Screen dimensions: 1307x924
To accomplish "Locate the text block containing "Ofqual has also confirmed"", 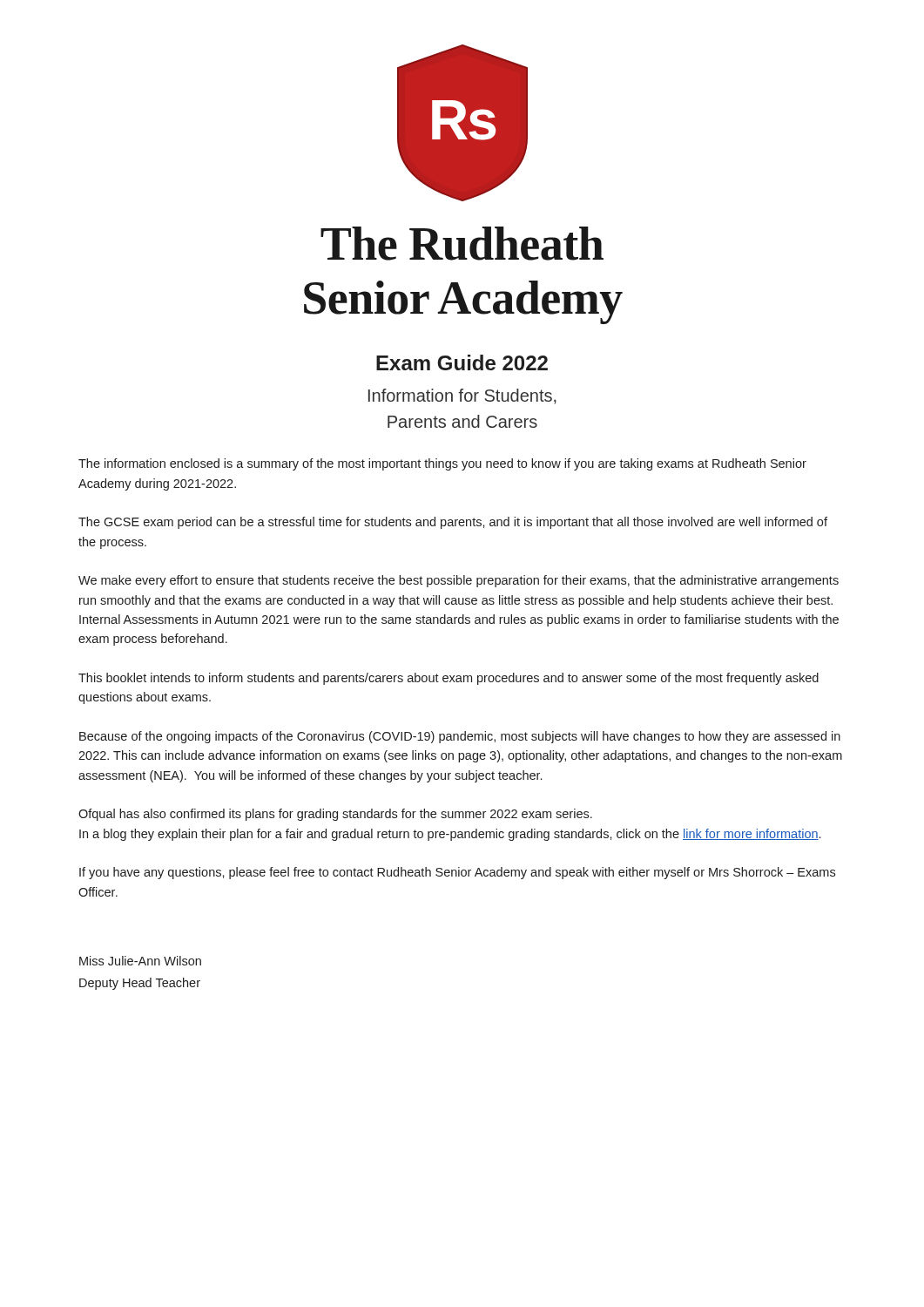I will (450, 824).
